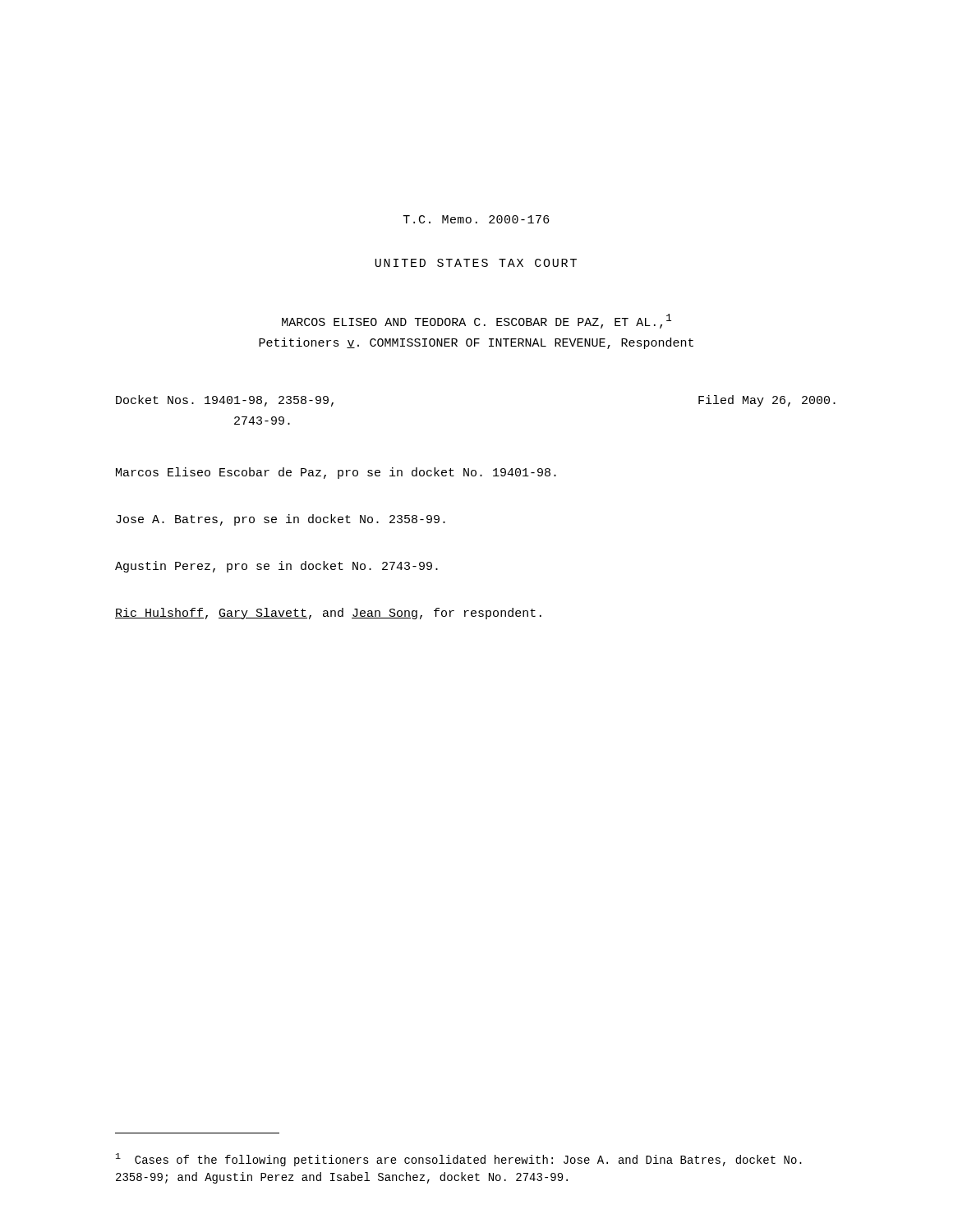The height and width of the screenshot is (1232, 953).
Task: Locate the block of text that opens with "Docket Nos. 19401-98, 2358-99,"
Action: point(223,400)
